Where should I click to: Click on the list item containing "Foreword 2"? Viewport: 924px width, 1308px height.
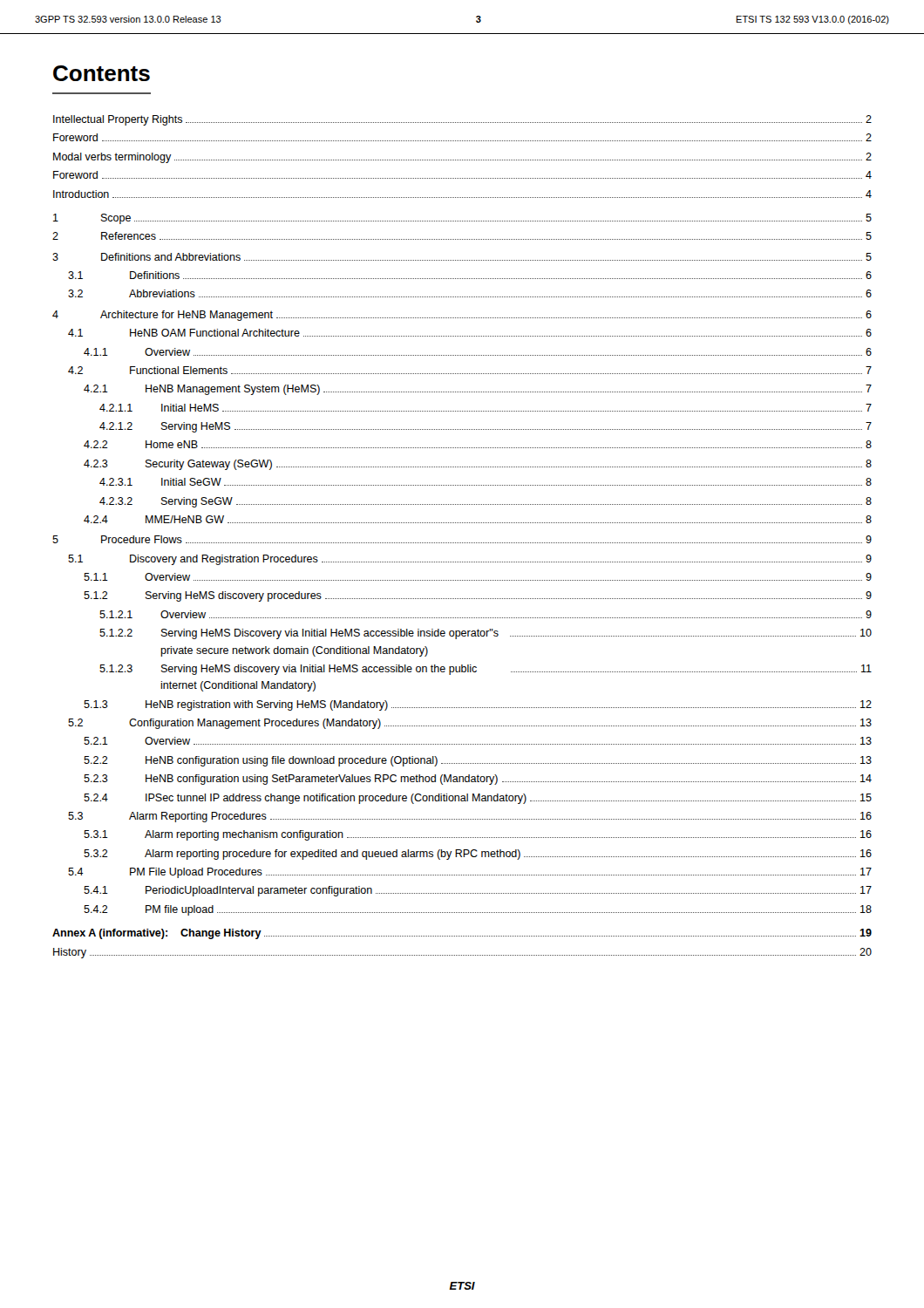[462, 139]
